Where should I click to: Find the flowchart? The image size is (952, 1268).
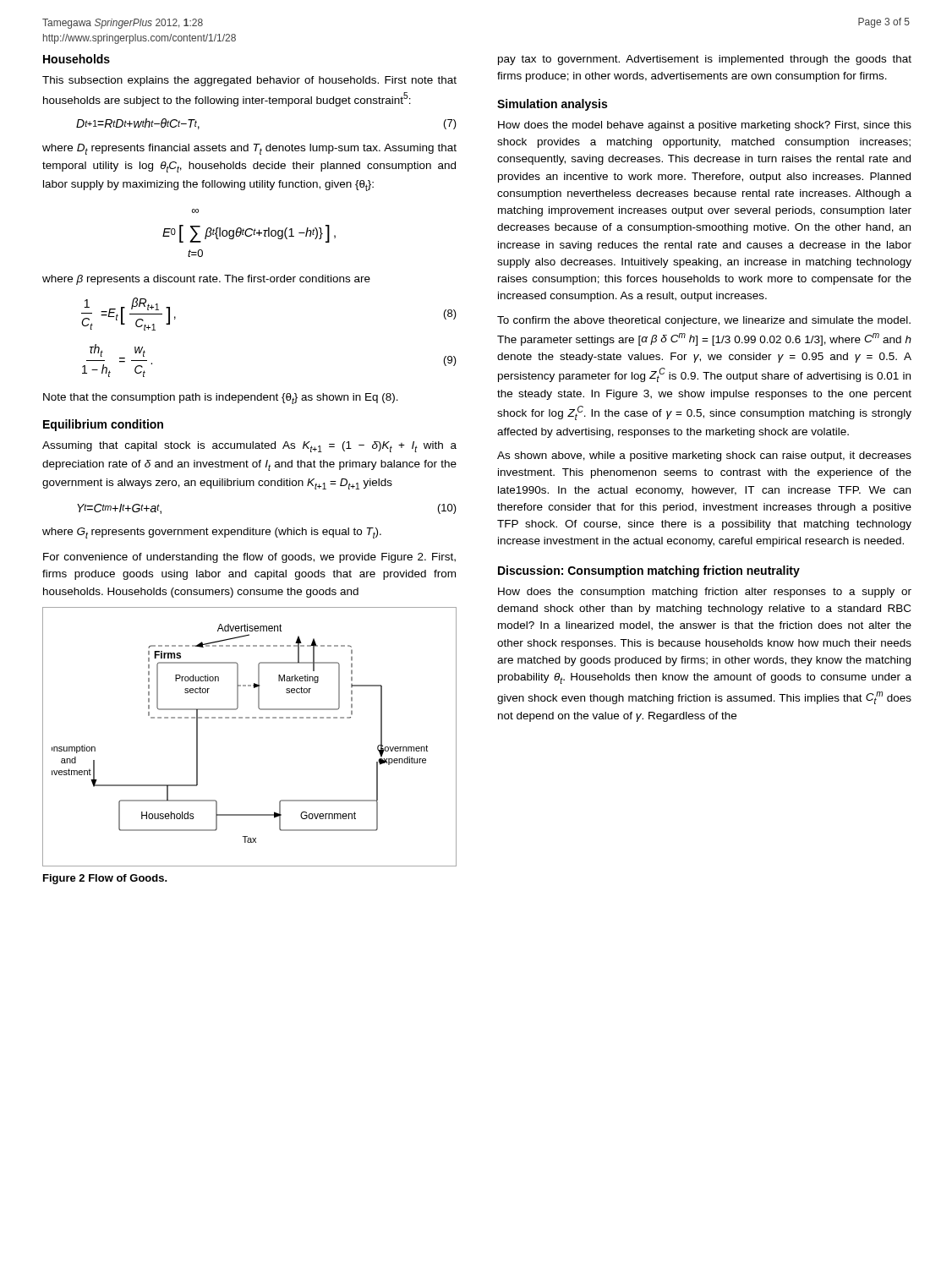click(x=249, y=737)
